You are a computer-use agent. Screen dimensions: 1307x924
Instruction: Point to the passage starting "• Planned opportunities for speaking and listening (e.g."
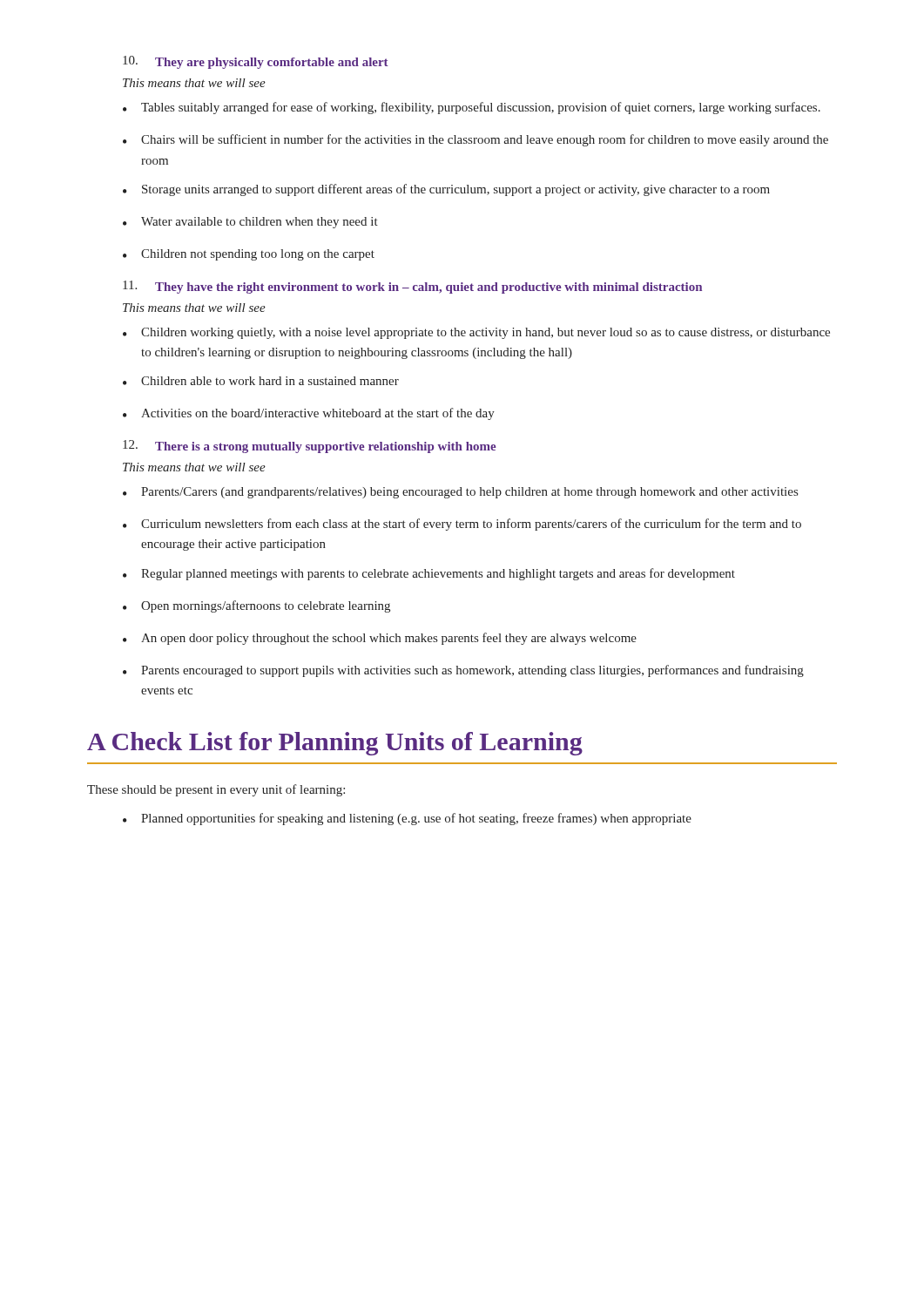coord(407,820)
